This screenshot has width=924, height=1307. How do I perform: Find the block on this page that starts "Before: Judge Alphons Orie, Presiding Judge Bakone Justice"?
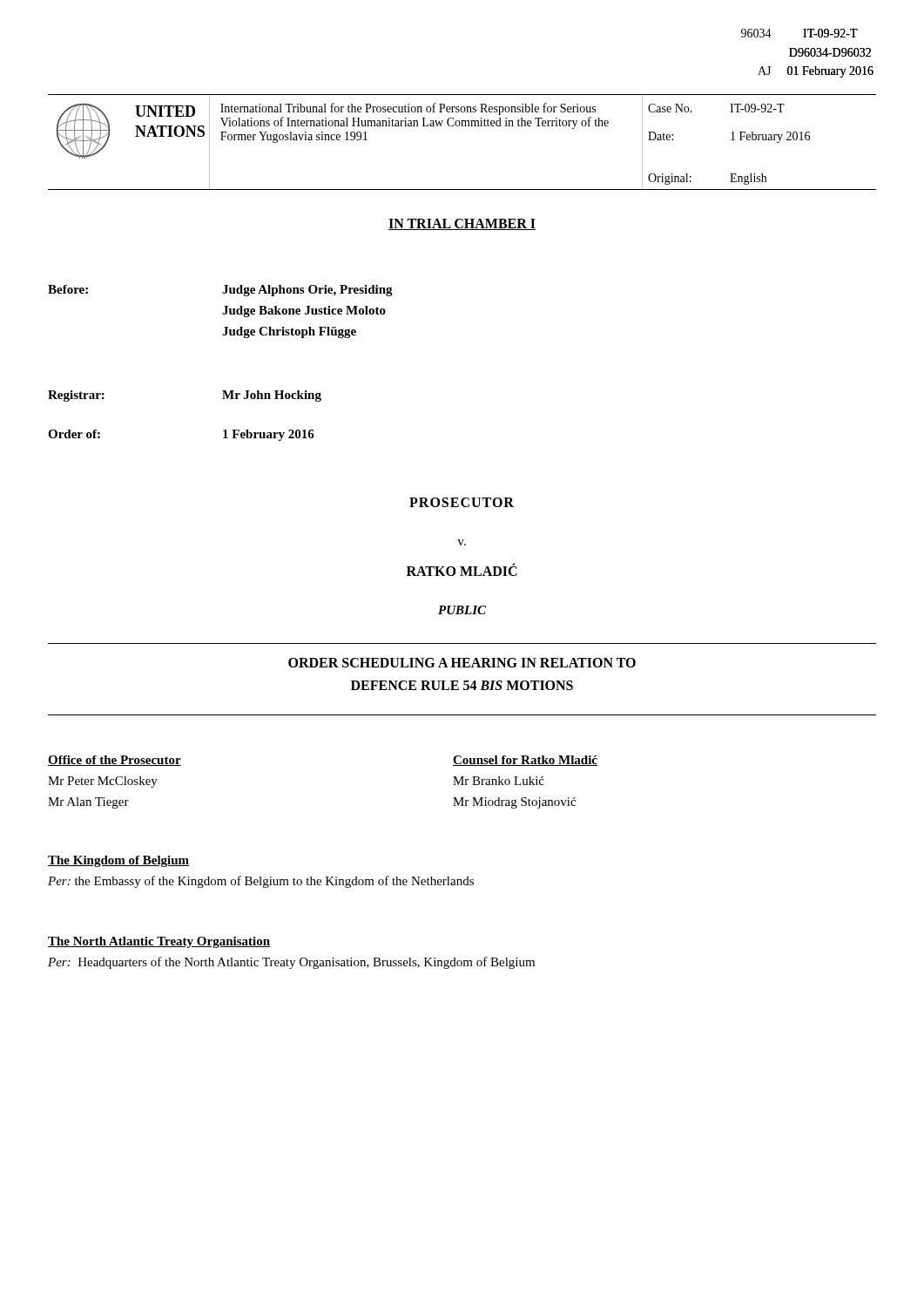(x=220, y=291)
